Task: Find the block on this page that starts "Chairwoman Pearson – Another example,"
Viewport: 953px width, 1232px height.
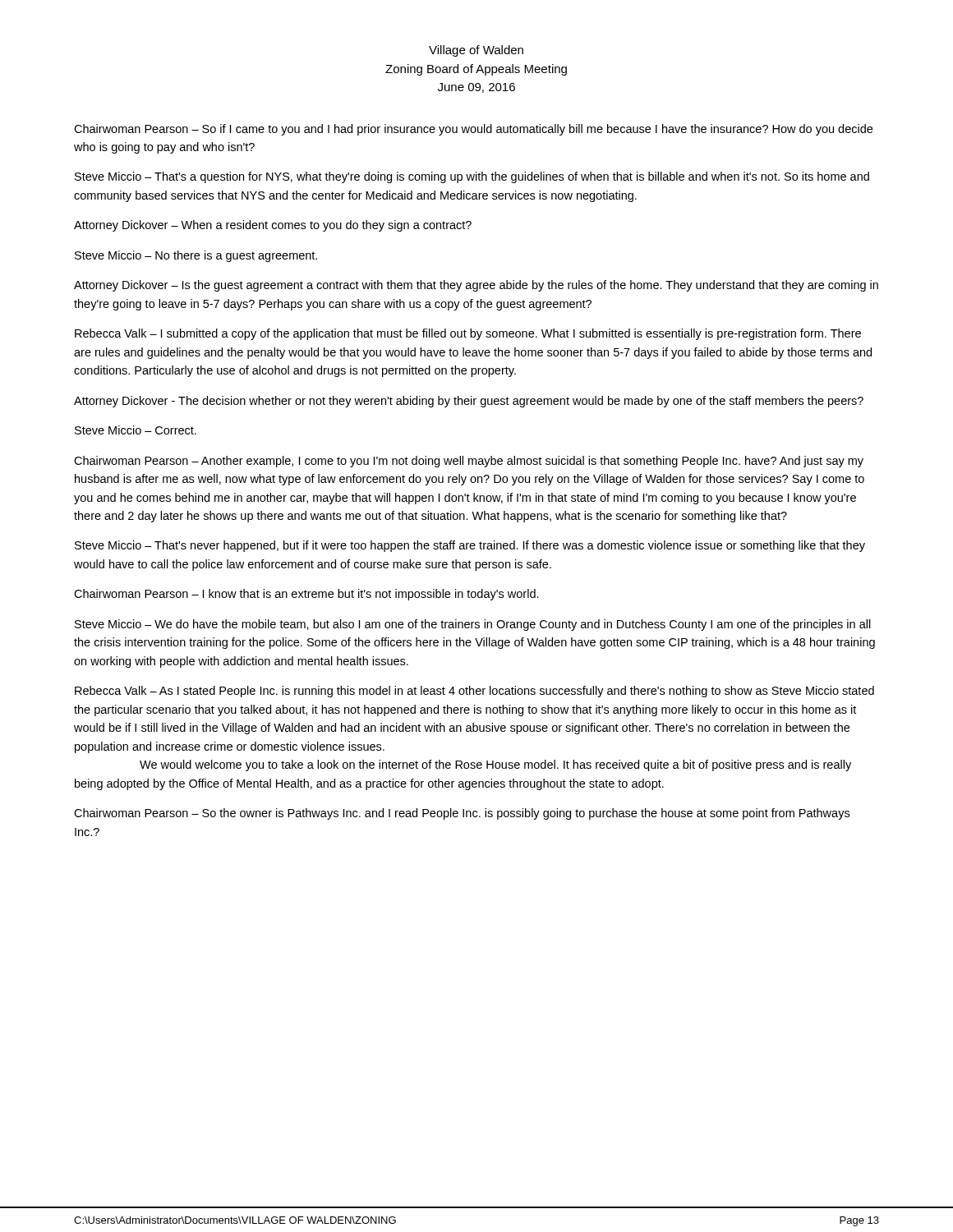Action: point(469,488)
